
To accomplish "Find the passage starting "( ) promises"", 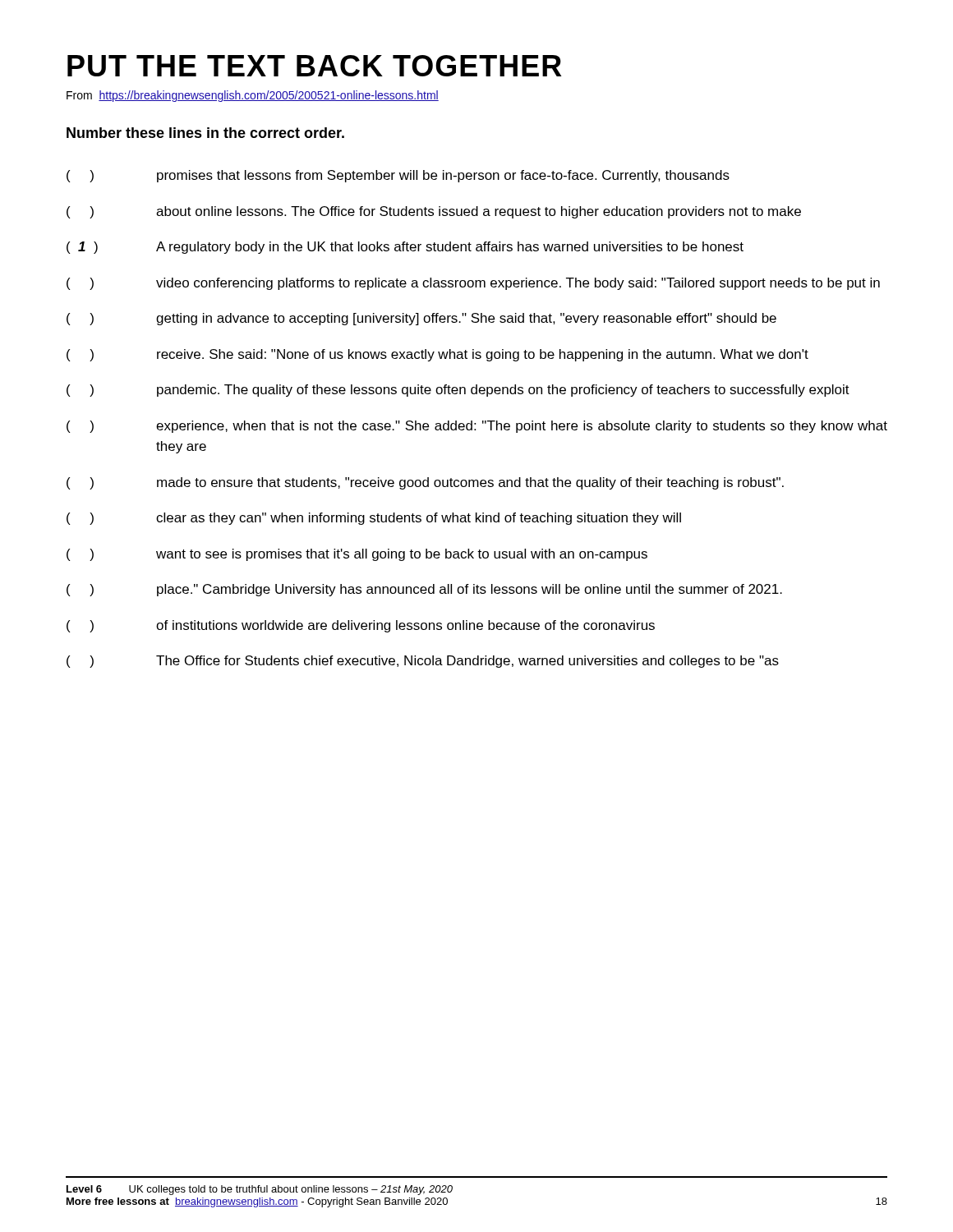I will click(x=476, y=176).
